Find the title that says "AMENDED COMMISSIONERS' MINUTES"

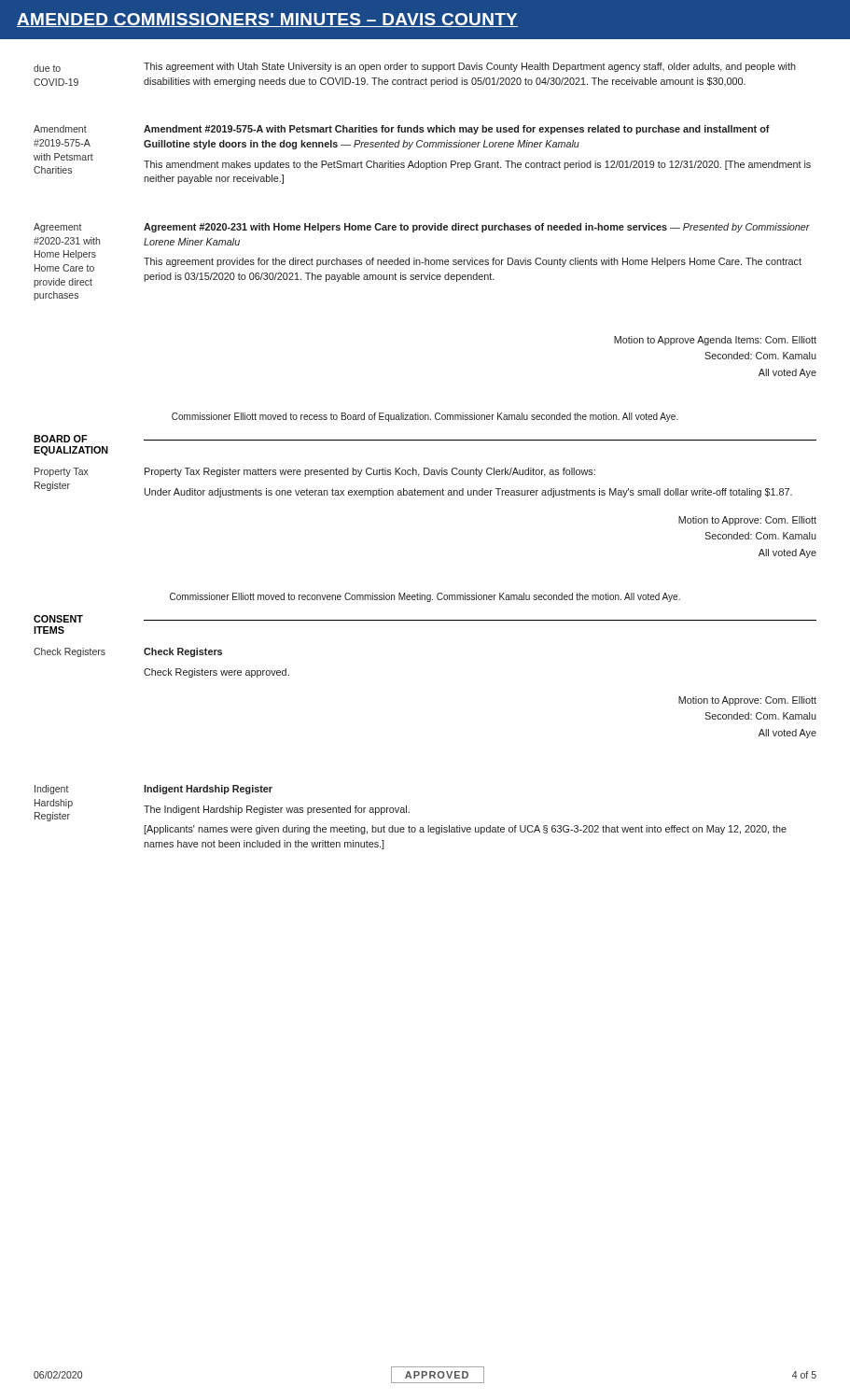267,19
